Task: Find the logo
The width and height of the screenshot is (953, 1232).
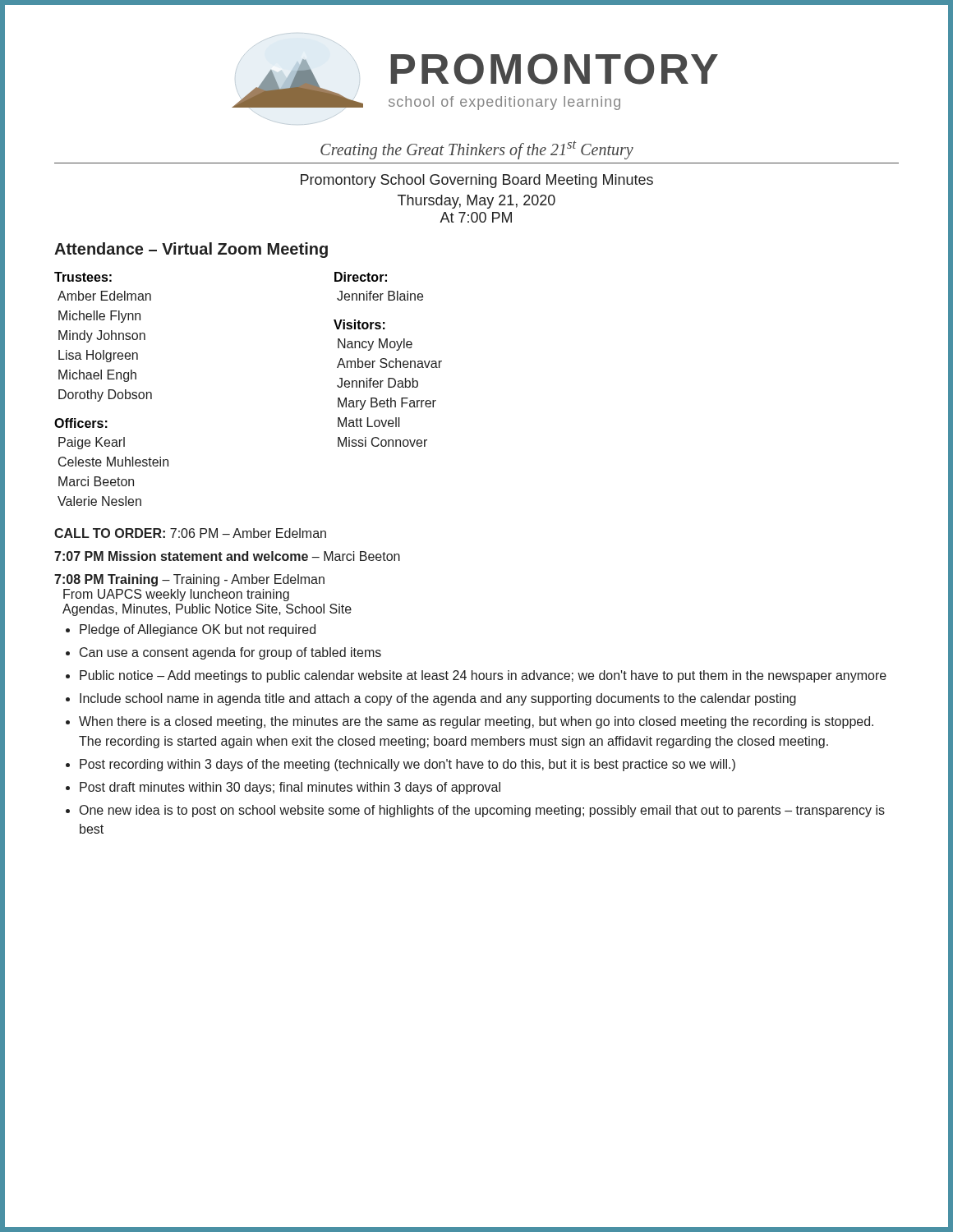Action: pos(476,79)
